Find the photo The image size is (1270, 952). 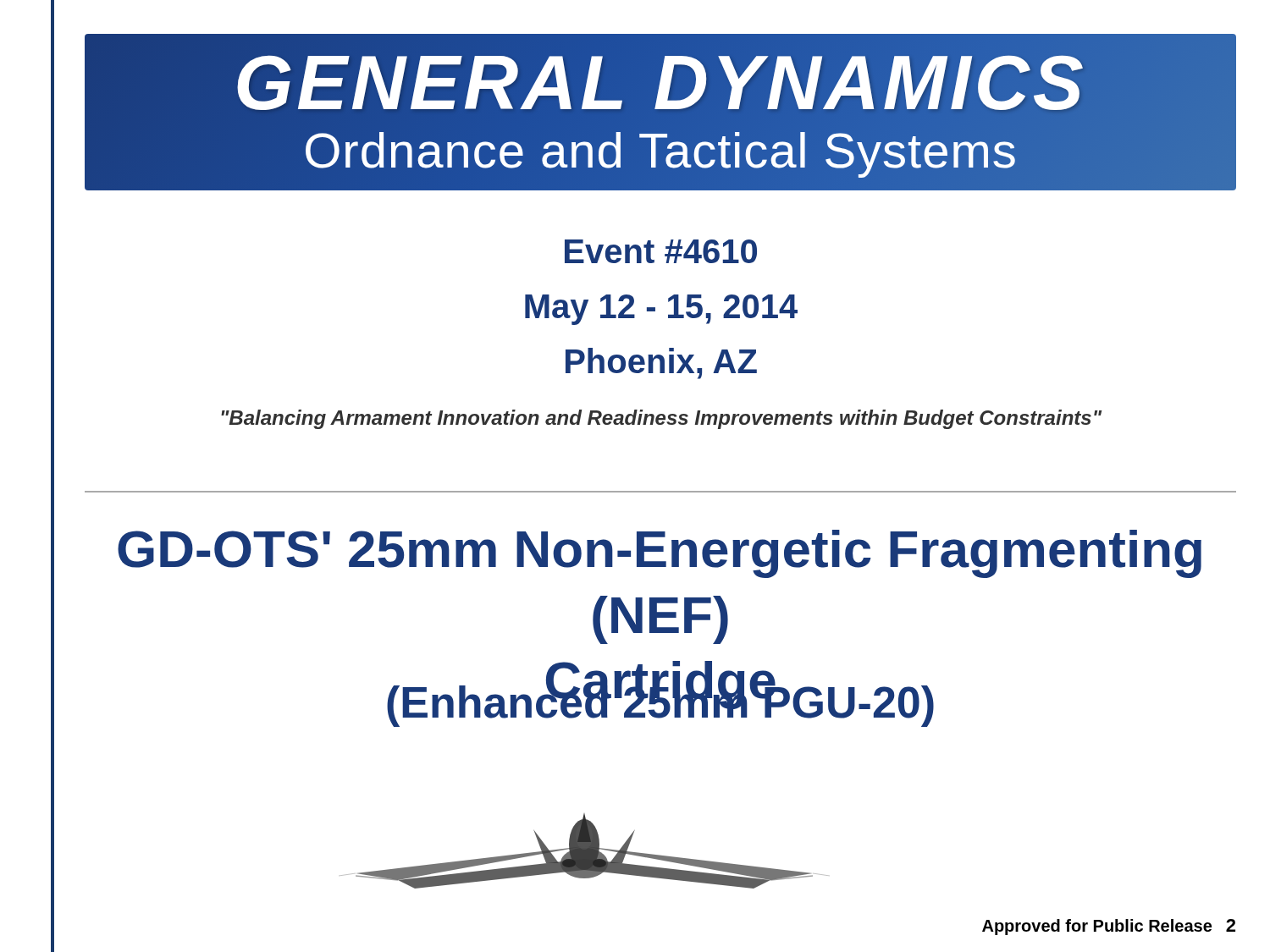click(x=584, y=829)
